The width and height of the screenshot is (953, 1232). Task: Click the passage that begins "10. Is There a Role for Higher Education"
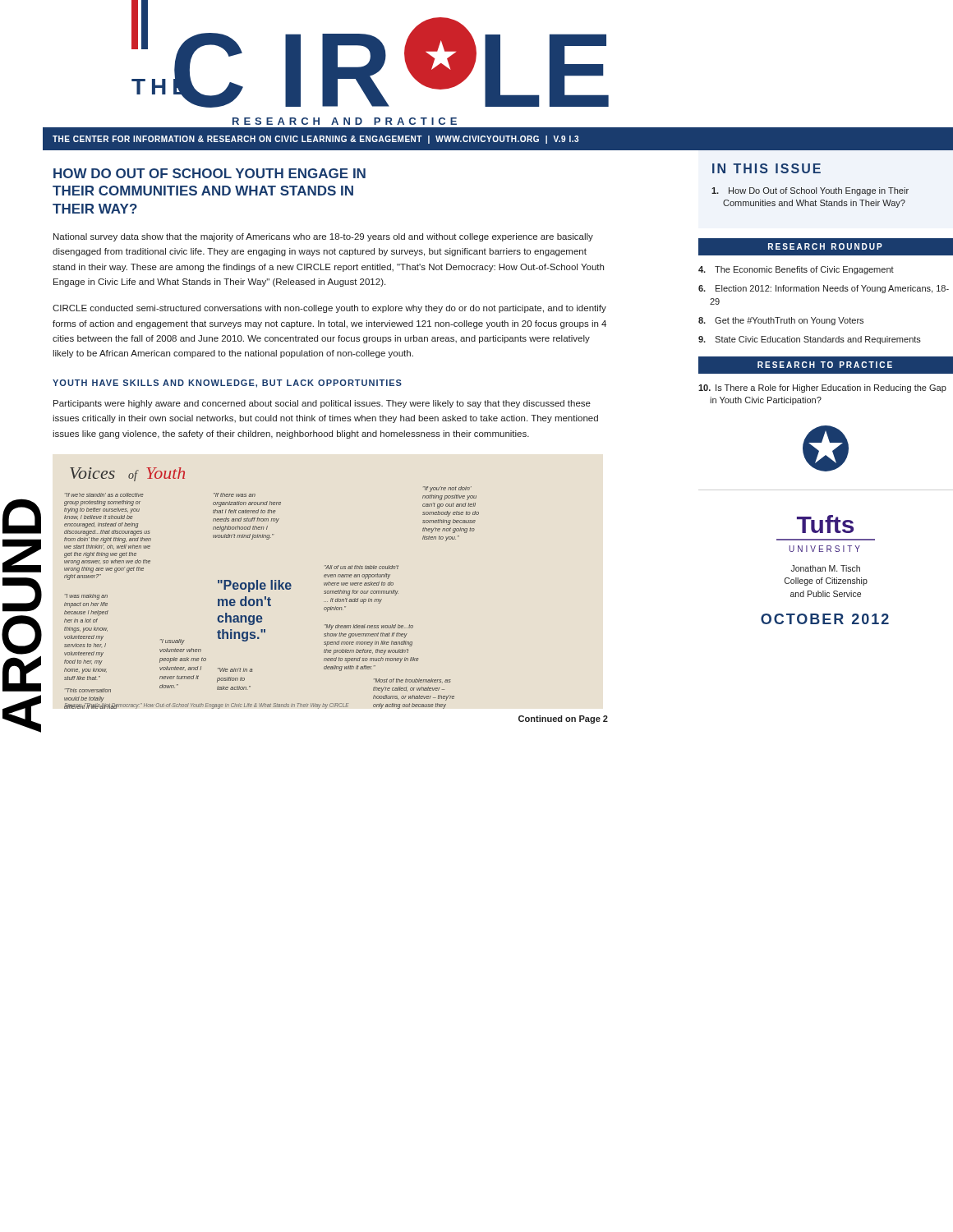click(822, 393)
